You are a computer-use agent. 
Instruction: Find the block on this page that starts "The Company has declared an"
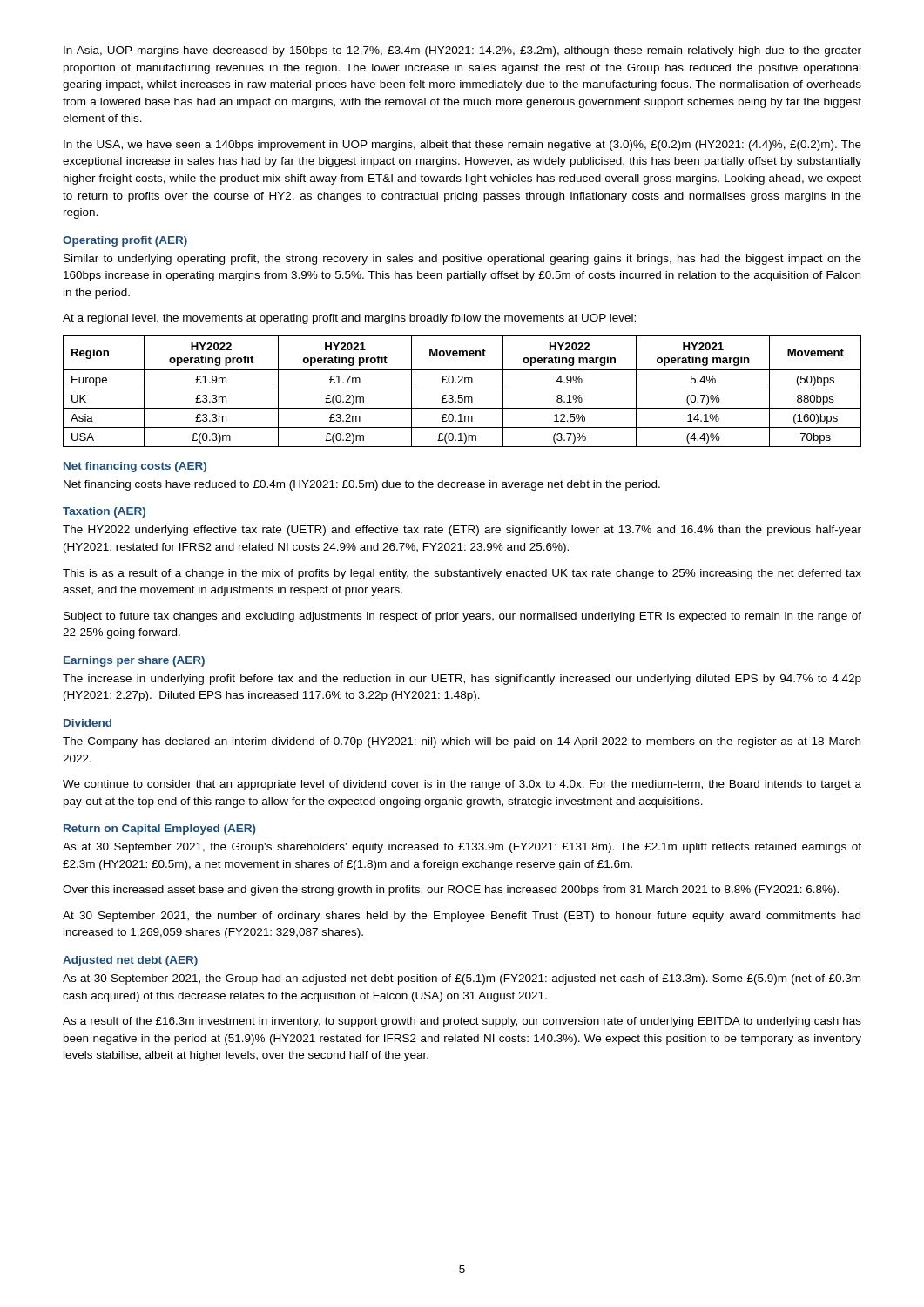(462, 750)
